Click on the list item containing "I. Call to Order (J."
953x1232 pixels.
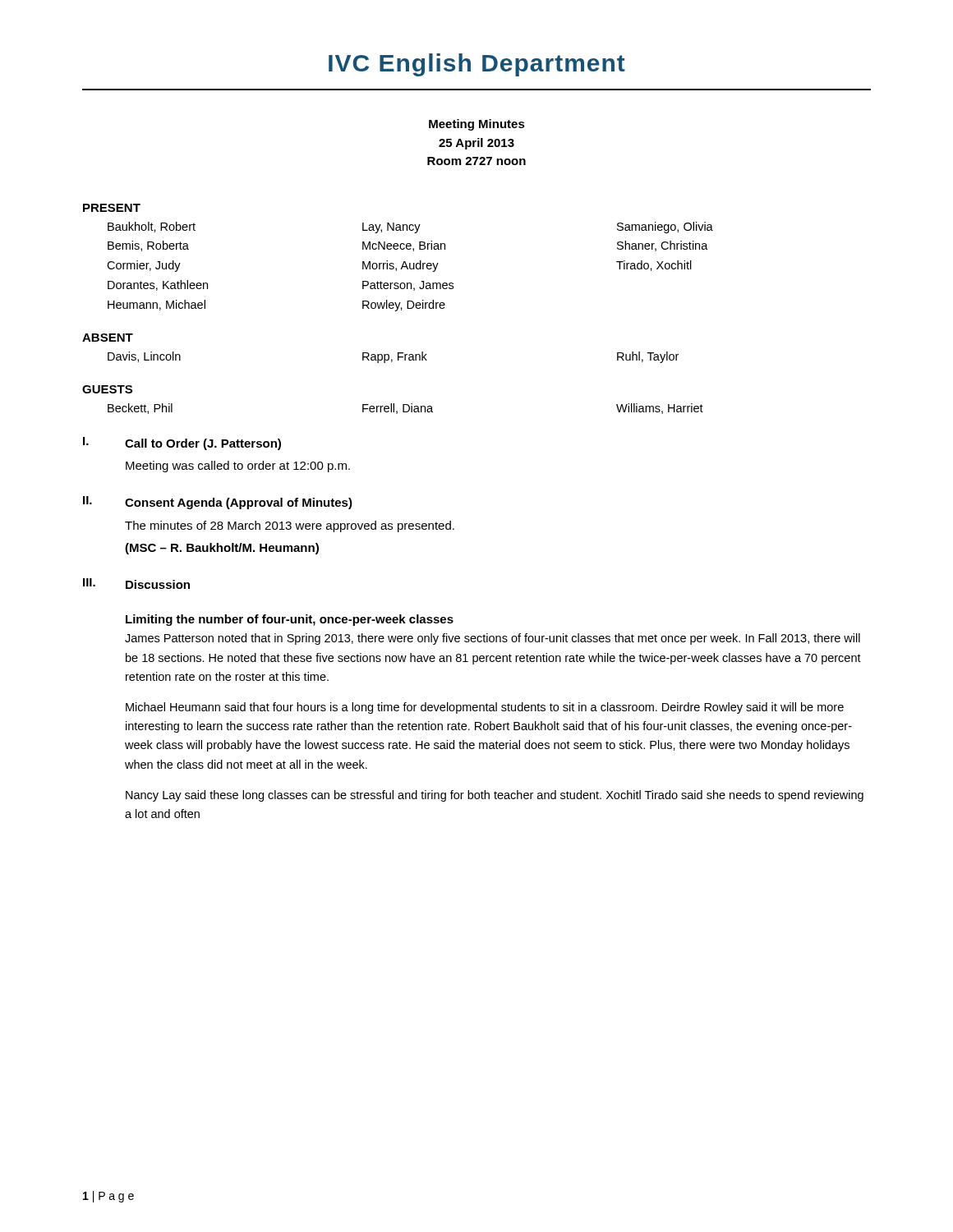click(x=182, y=444)
